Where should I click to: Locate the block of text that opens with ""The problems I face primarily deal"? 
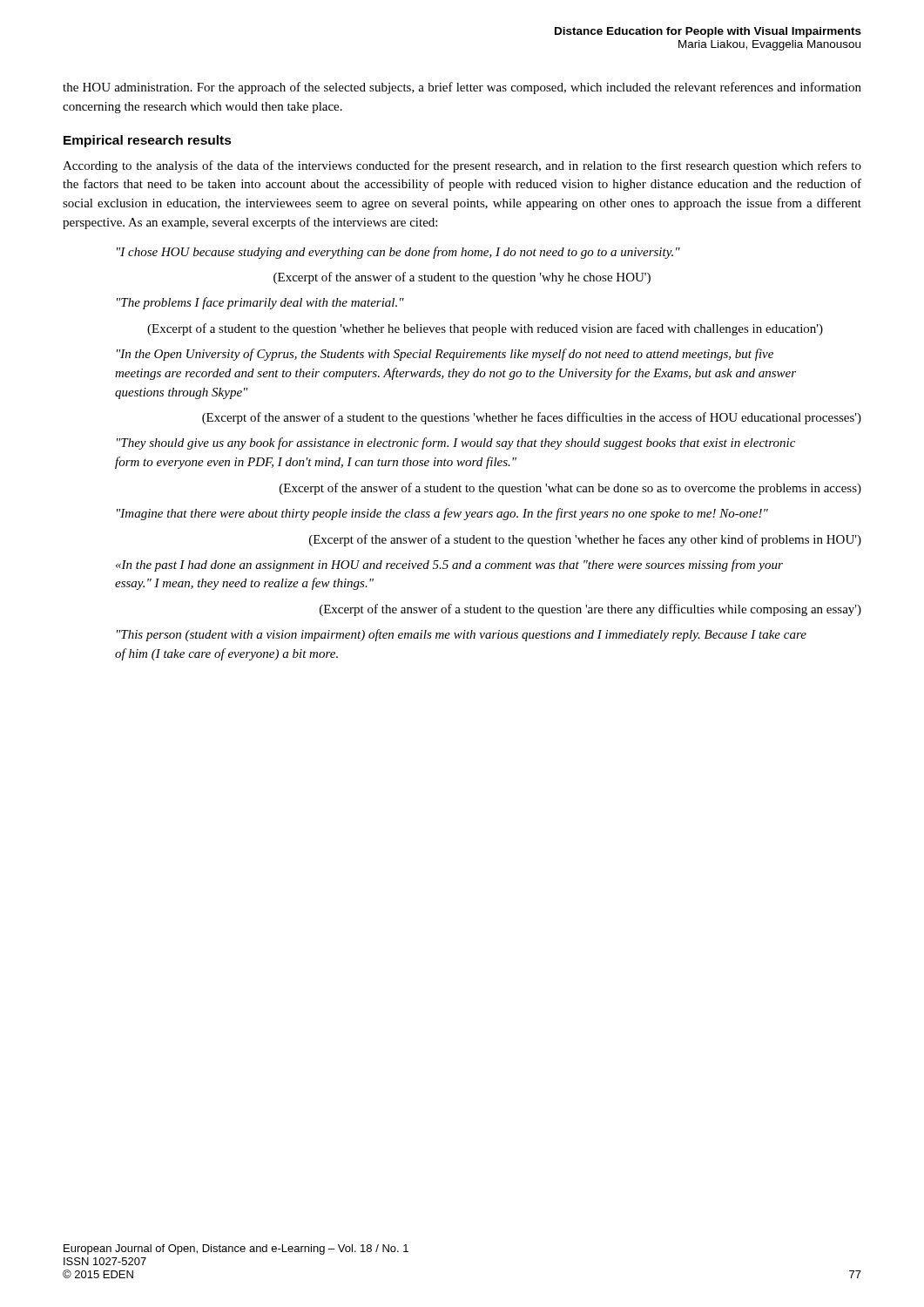click(259, 303)
